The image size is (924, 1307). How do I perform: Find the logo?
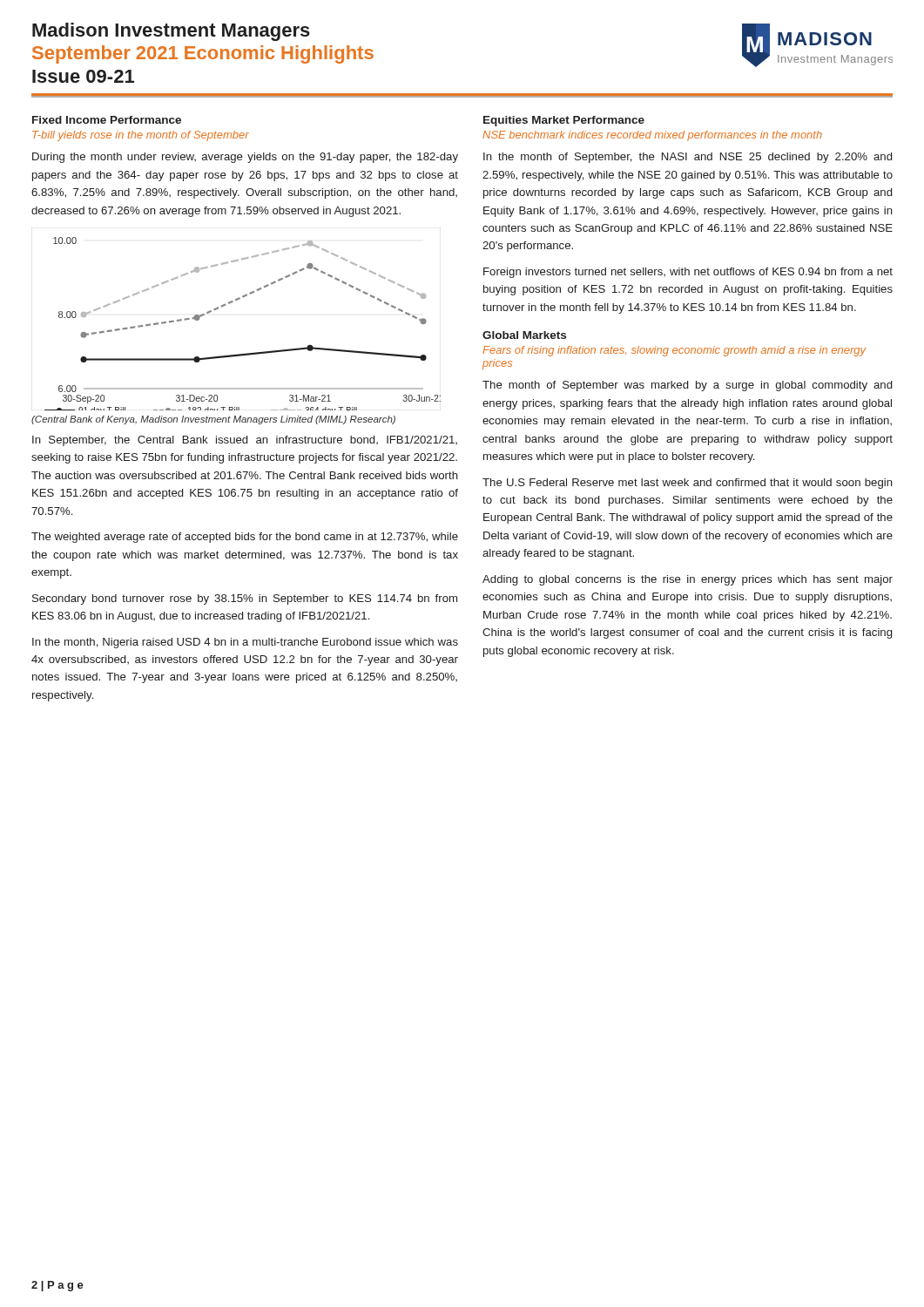click(812, 49)
